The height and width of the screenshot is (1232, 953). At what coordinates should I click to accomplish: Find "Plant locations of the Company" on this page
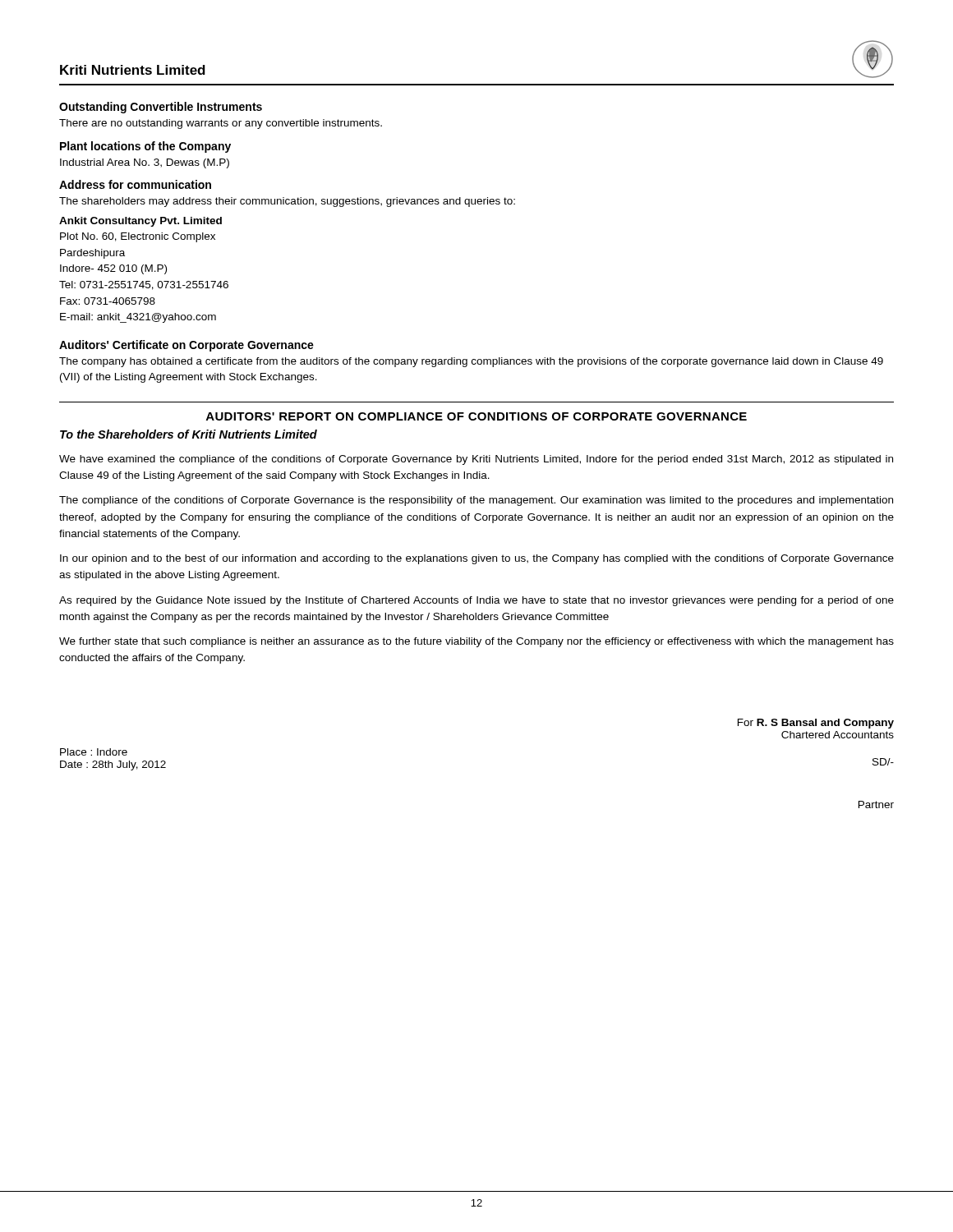(x=145, y=146)
